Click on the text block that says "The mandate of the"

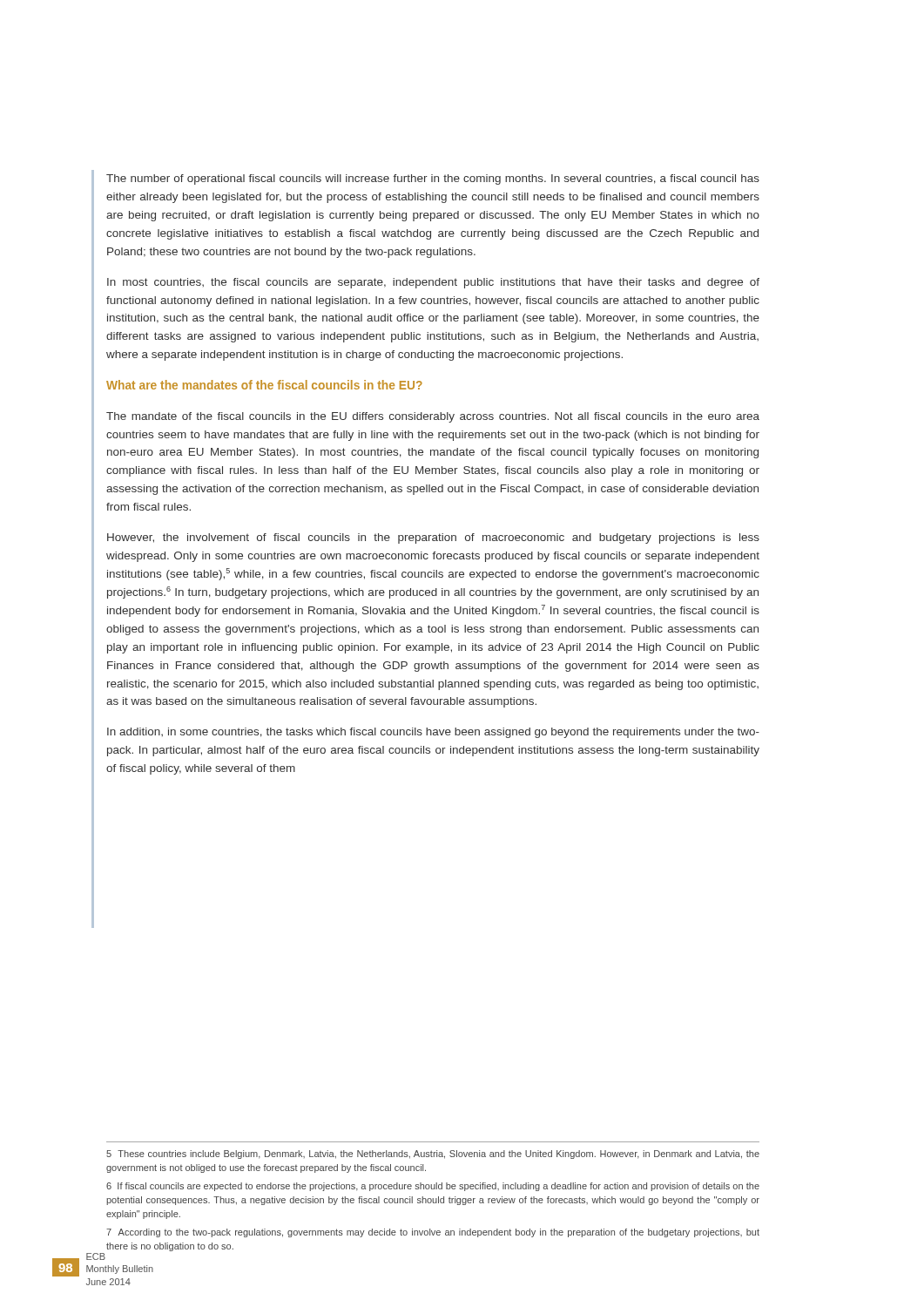pos(433,462)
